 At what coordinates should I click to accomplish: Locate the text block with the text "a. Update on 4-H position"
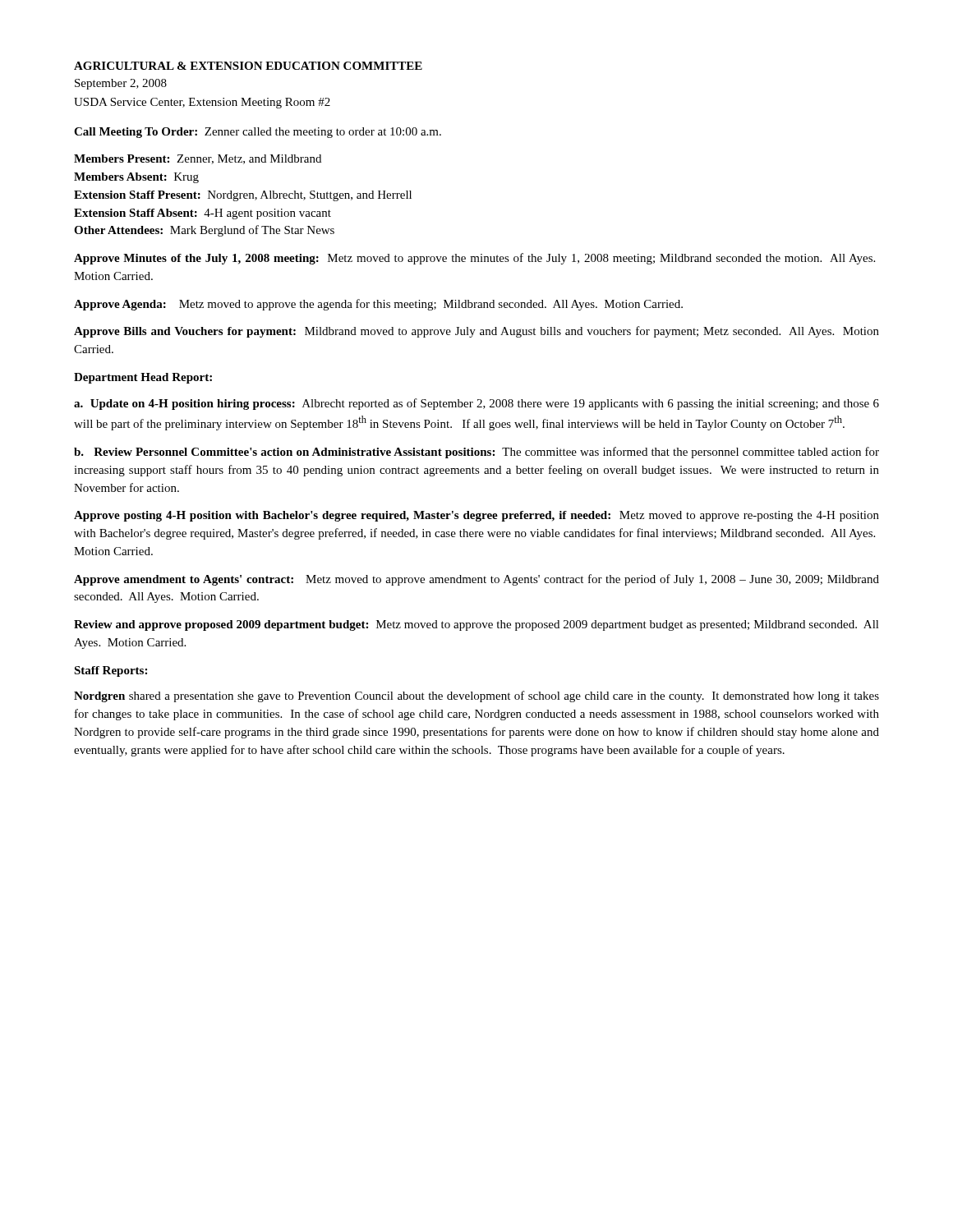[x=476, y=413]
